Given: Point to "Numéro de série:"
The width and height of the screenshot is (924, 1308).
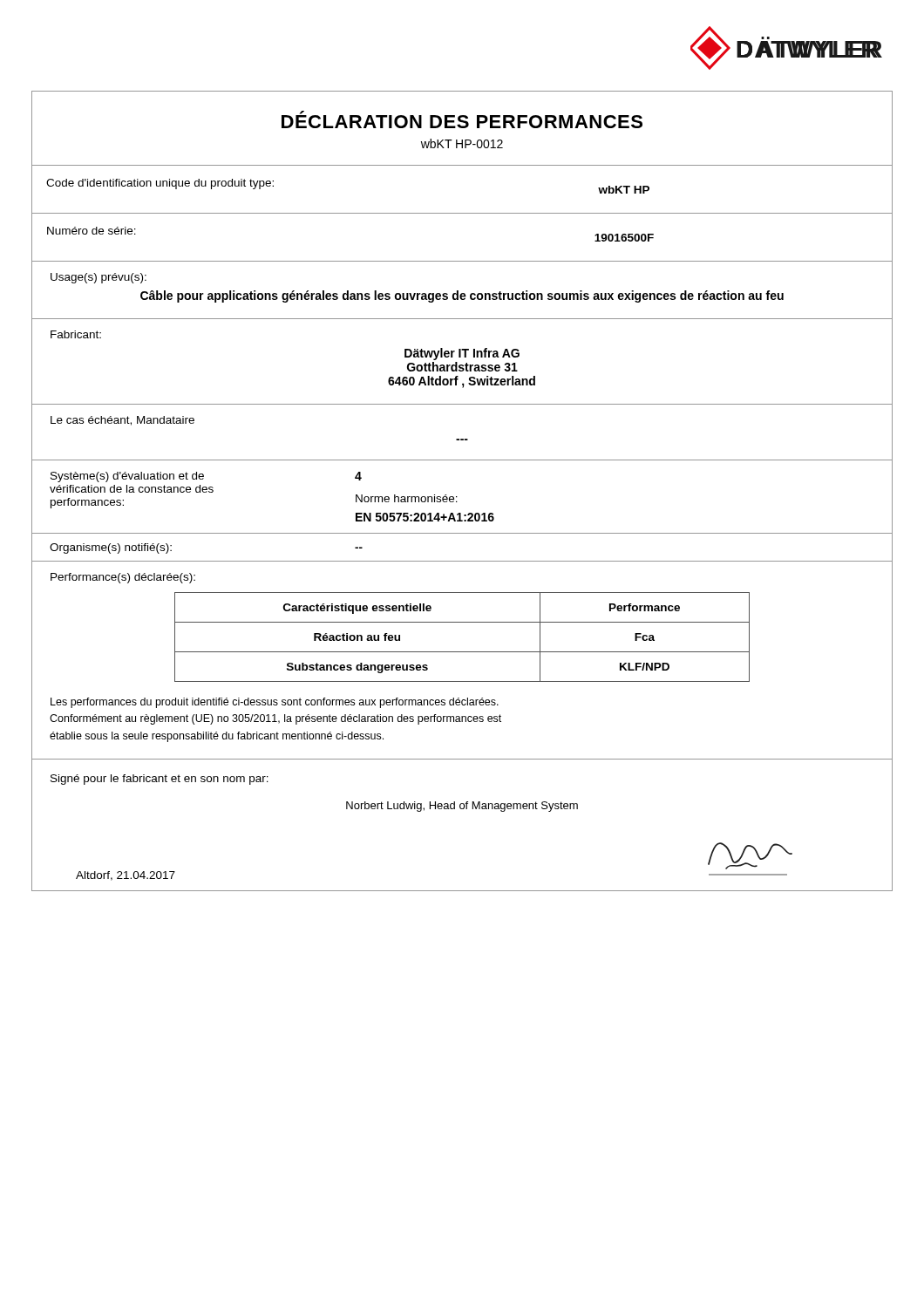Looking at the screenshot, I should pos(91,231).
